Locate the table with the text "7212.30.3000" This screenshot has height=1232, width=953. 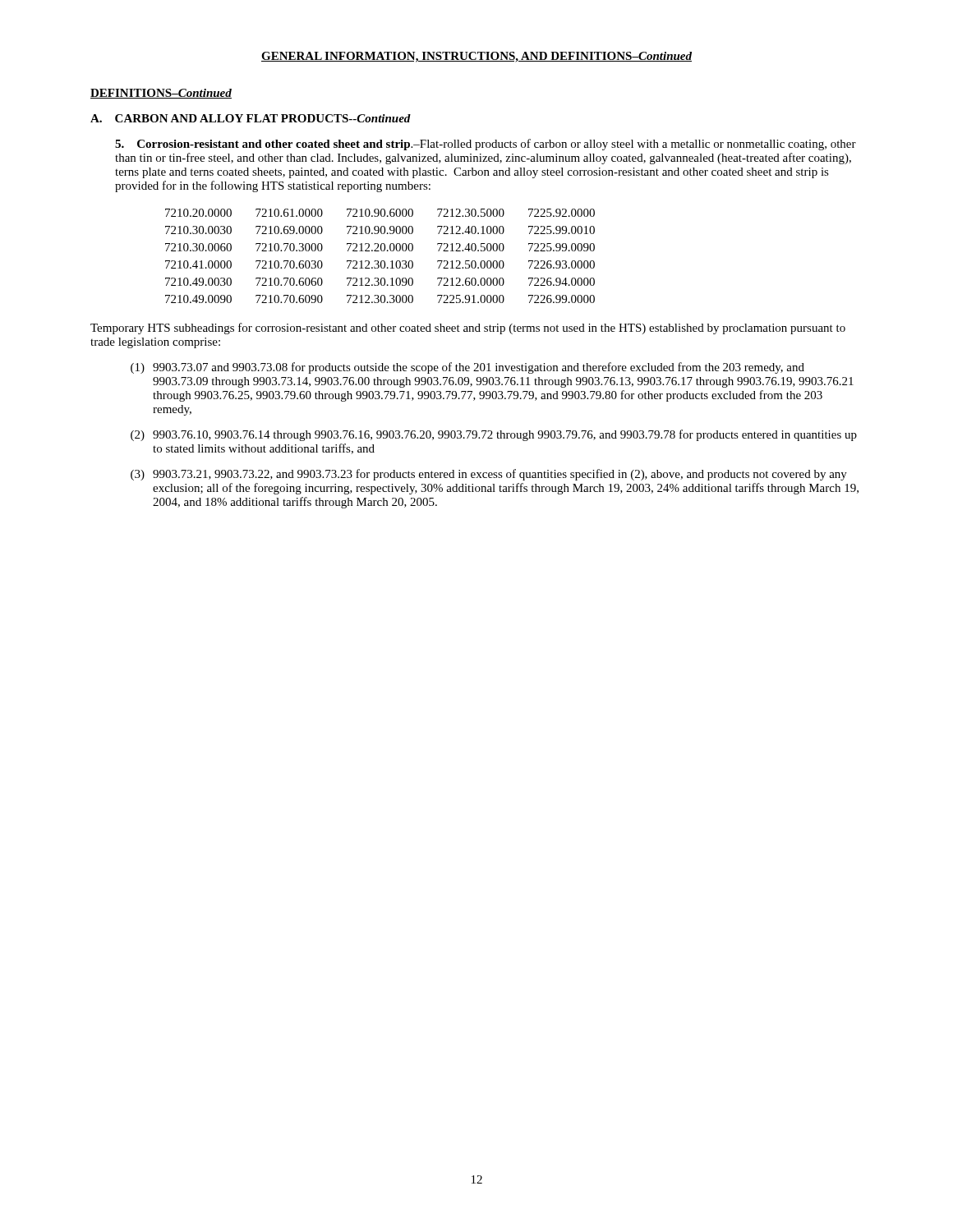coord(513,256)
